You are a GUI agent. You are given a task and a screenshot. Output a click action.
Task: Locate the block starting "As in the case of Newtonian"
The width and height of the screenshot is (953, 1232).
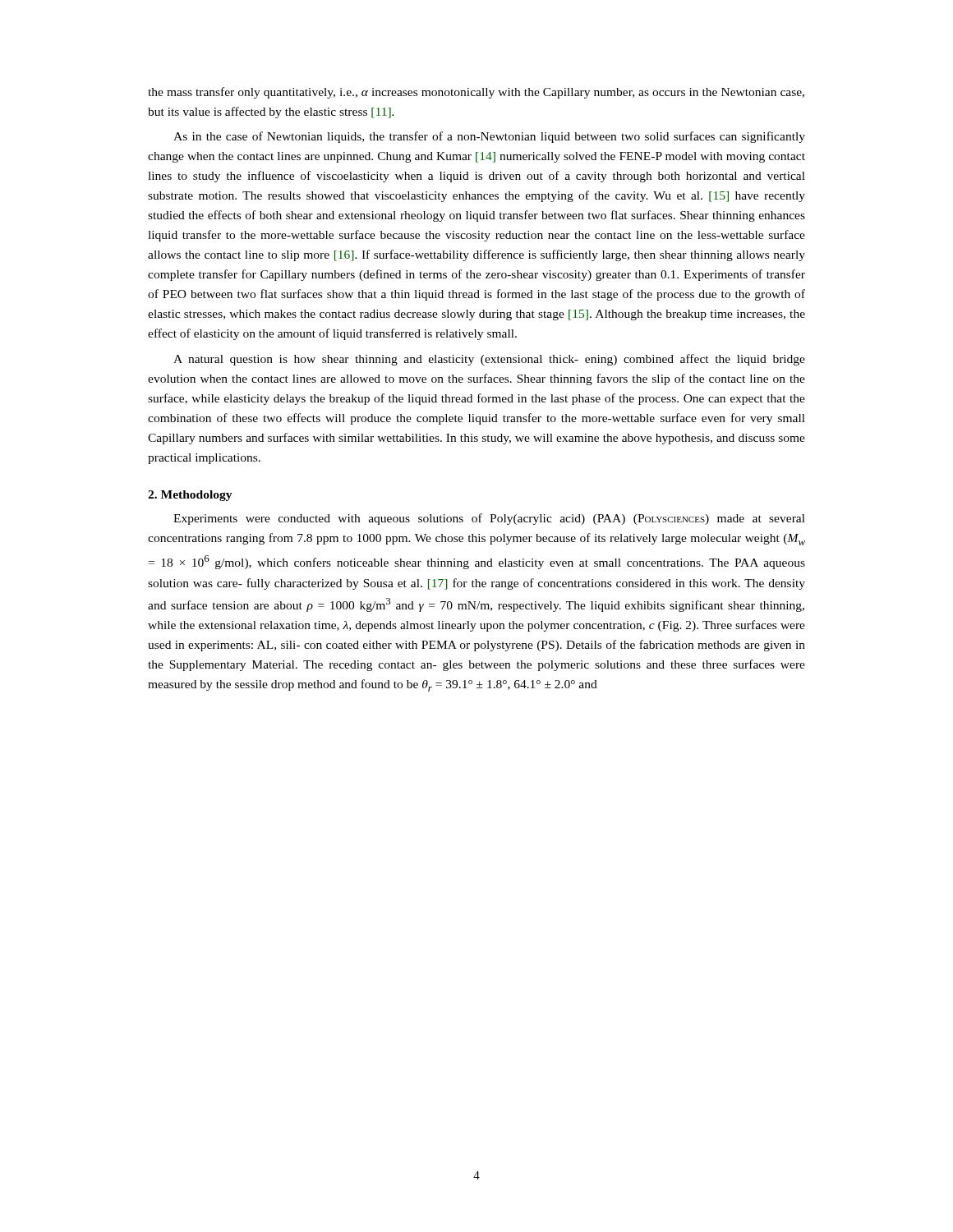click(x=476, y=235)
